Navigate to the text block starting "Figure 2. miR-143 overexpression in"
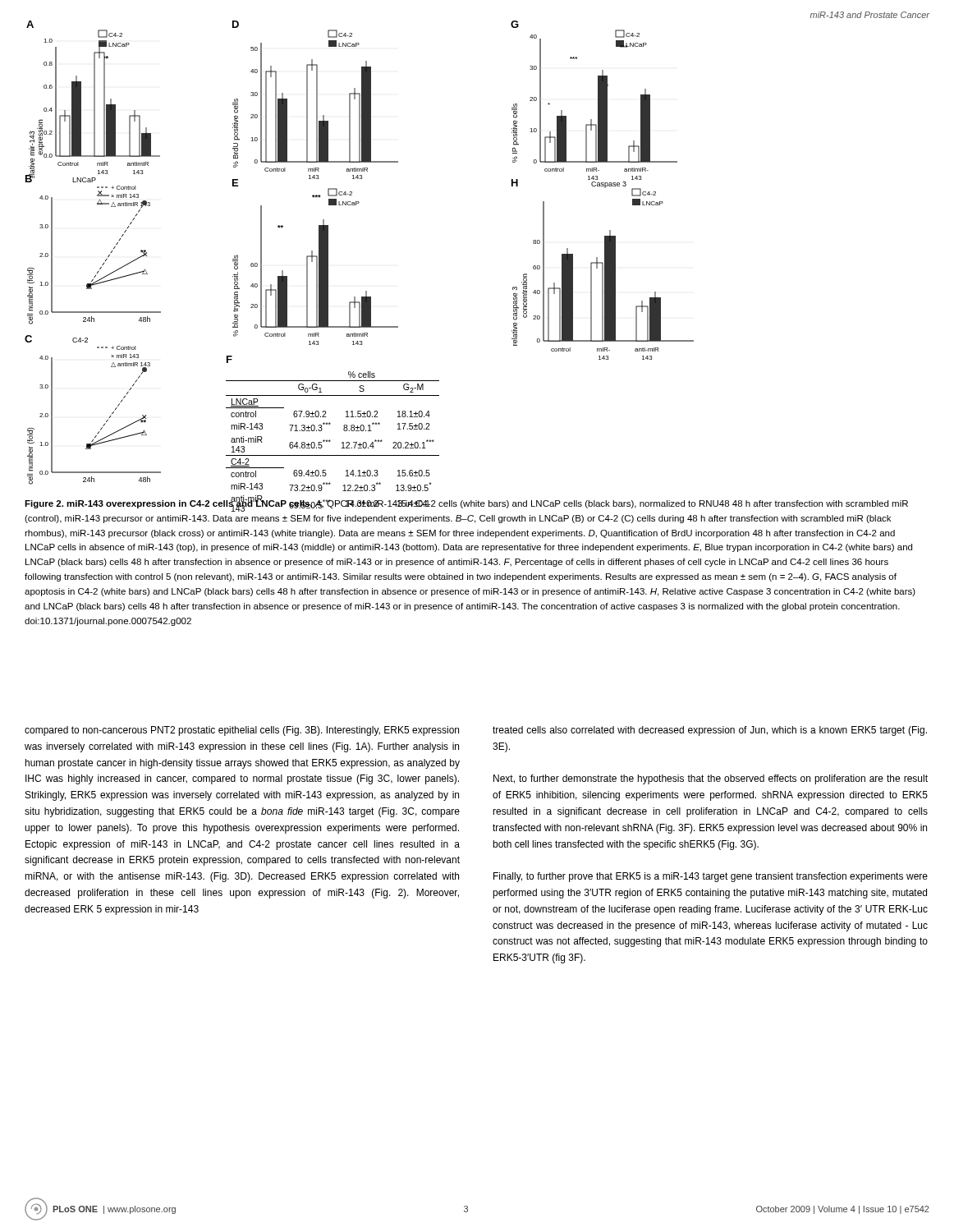Image resolution: width=954 pixels, height=1232 pixels. (470, 562)
